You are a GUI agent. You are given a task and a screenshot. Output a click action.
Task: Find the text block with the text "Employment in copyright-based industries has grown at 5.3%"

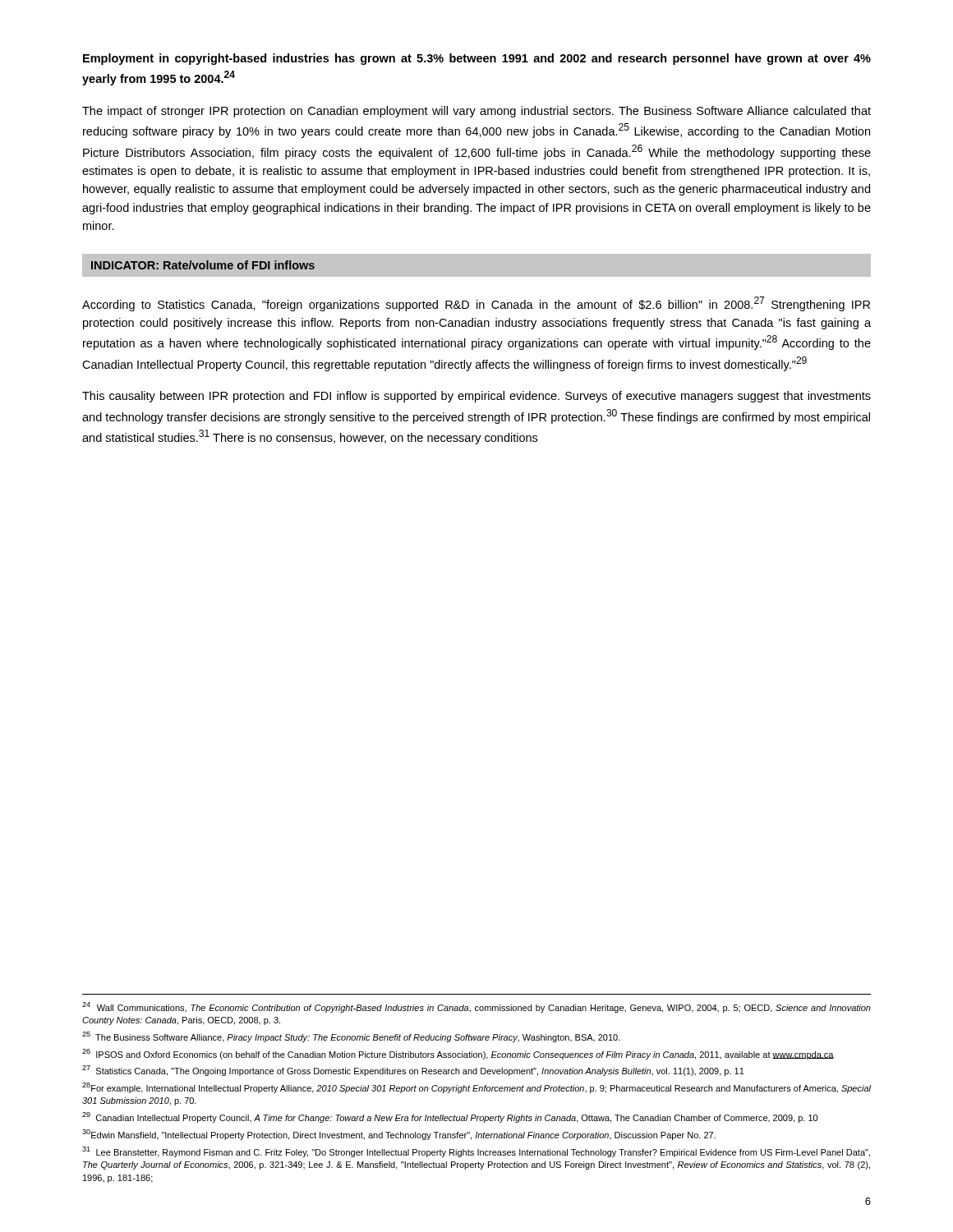476,69
